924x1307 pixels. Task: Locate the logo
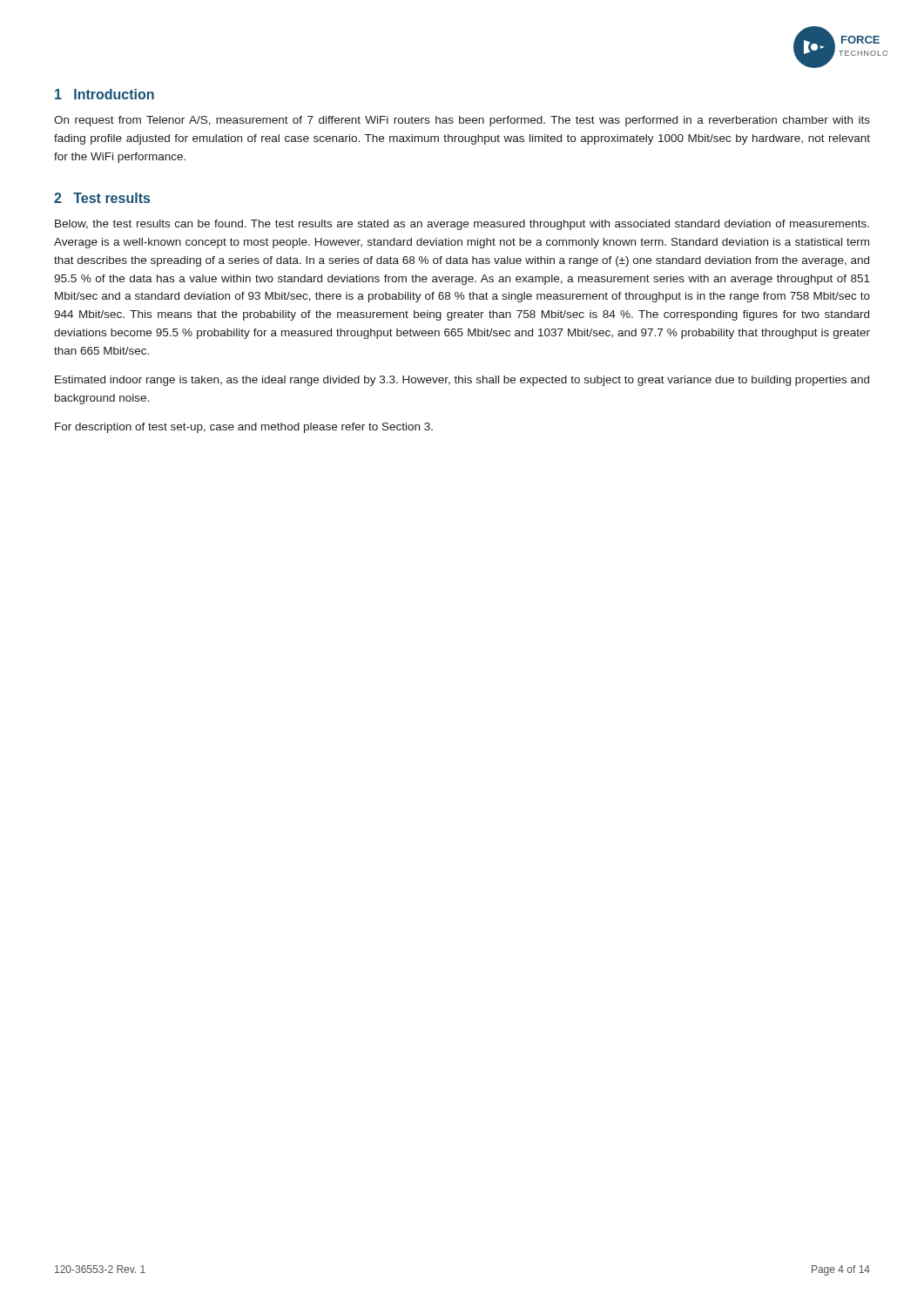point(840,47)
